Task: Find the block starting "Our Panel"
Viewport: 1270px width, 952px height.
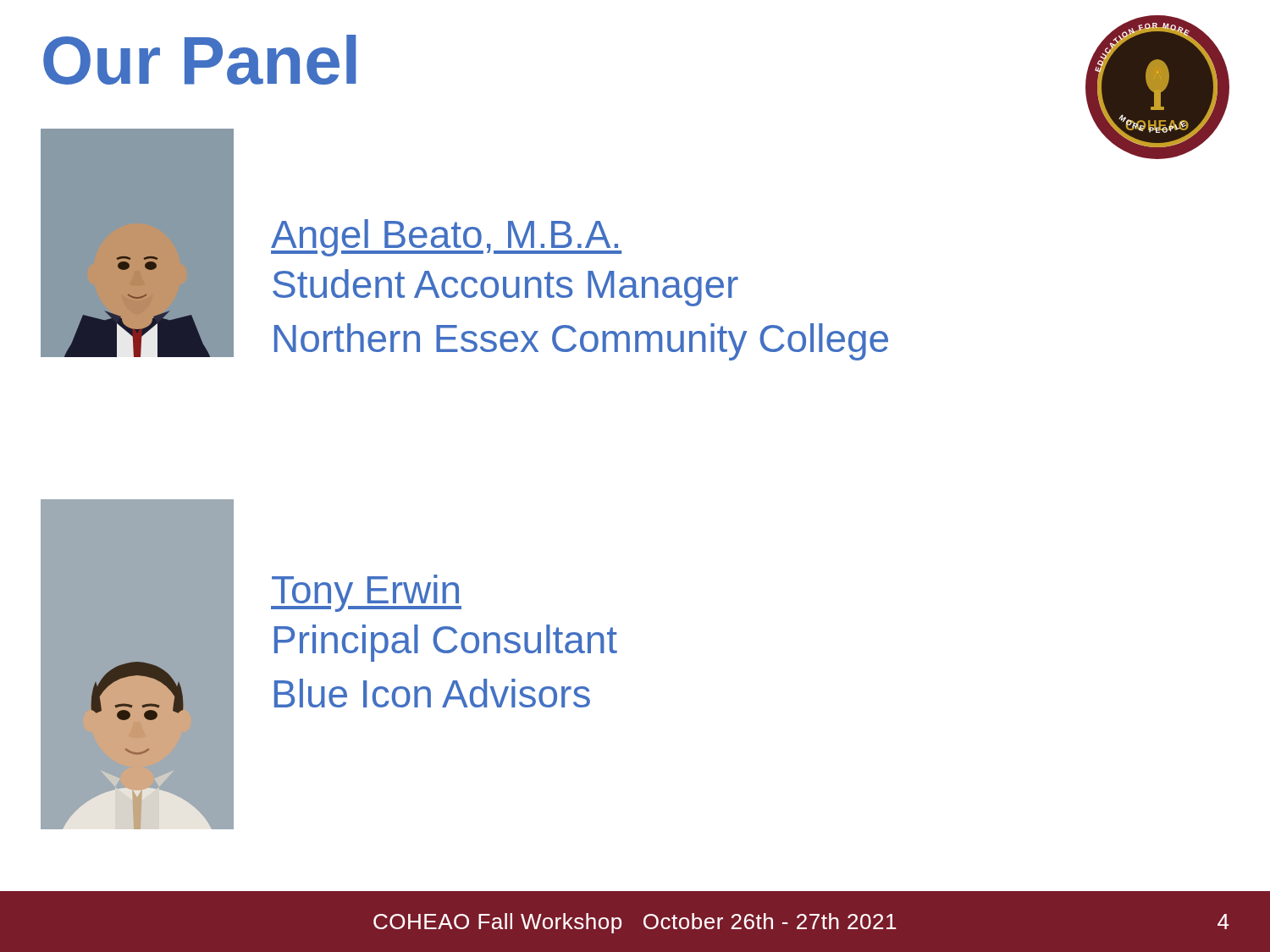Action: point(201,61)
